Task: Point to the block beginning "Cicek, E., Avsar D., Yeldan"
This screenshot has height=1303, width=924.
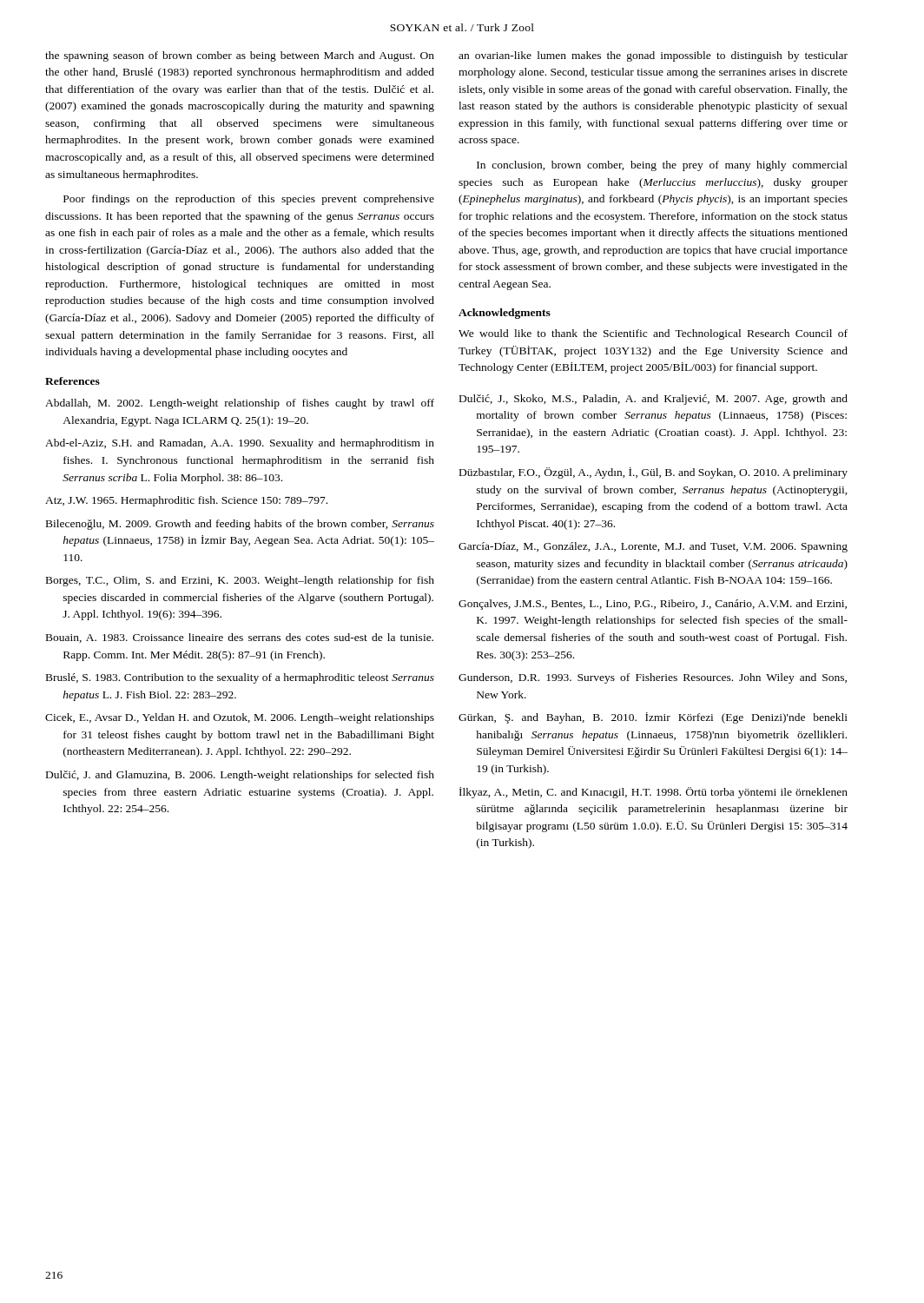Action: point(240,734)
